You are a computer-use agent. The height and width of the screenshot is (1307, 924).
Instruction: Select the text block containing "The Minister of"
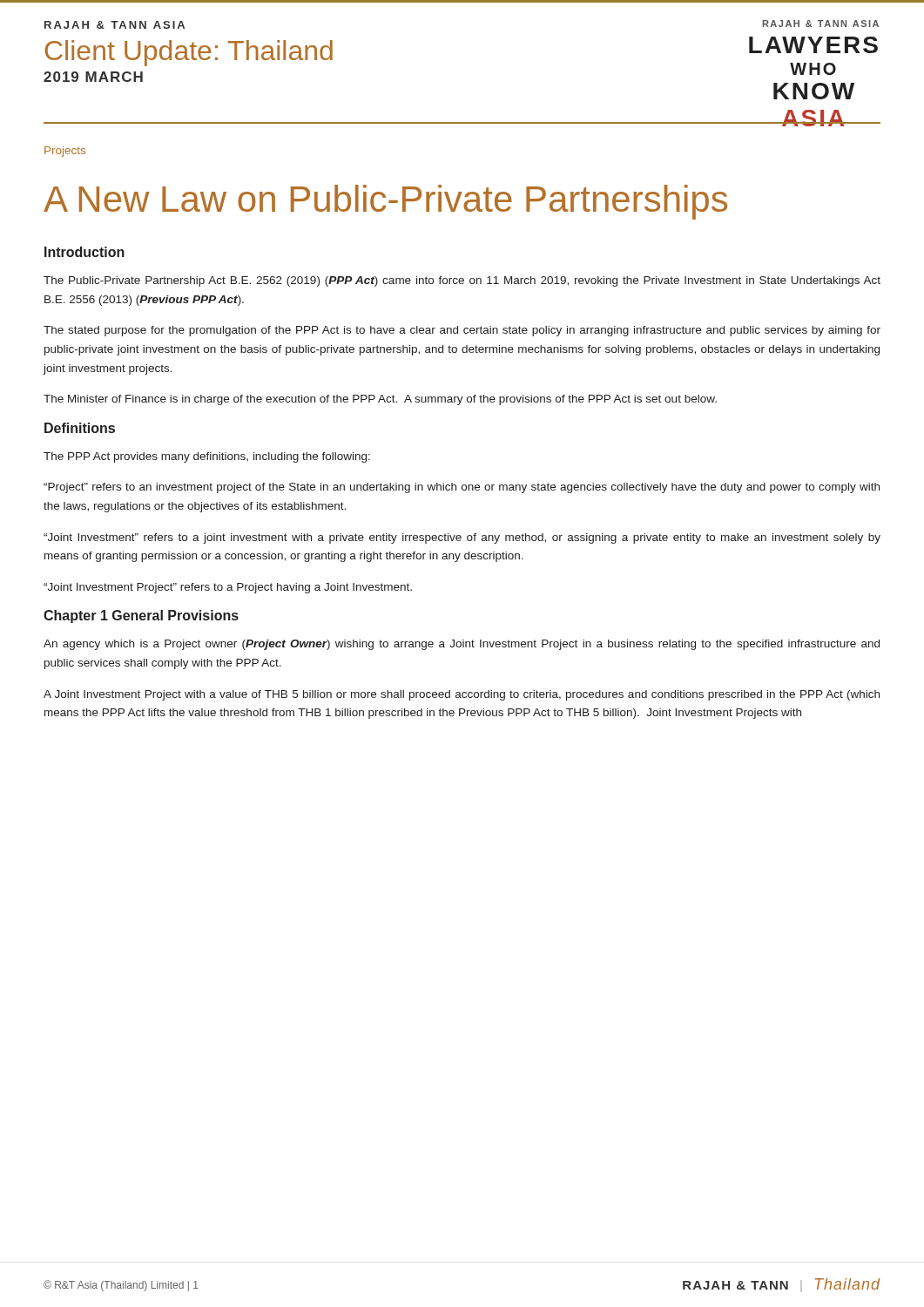click(x=381, y=399)
